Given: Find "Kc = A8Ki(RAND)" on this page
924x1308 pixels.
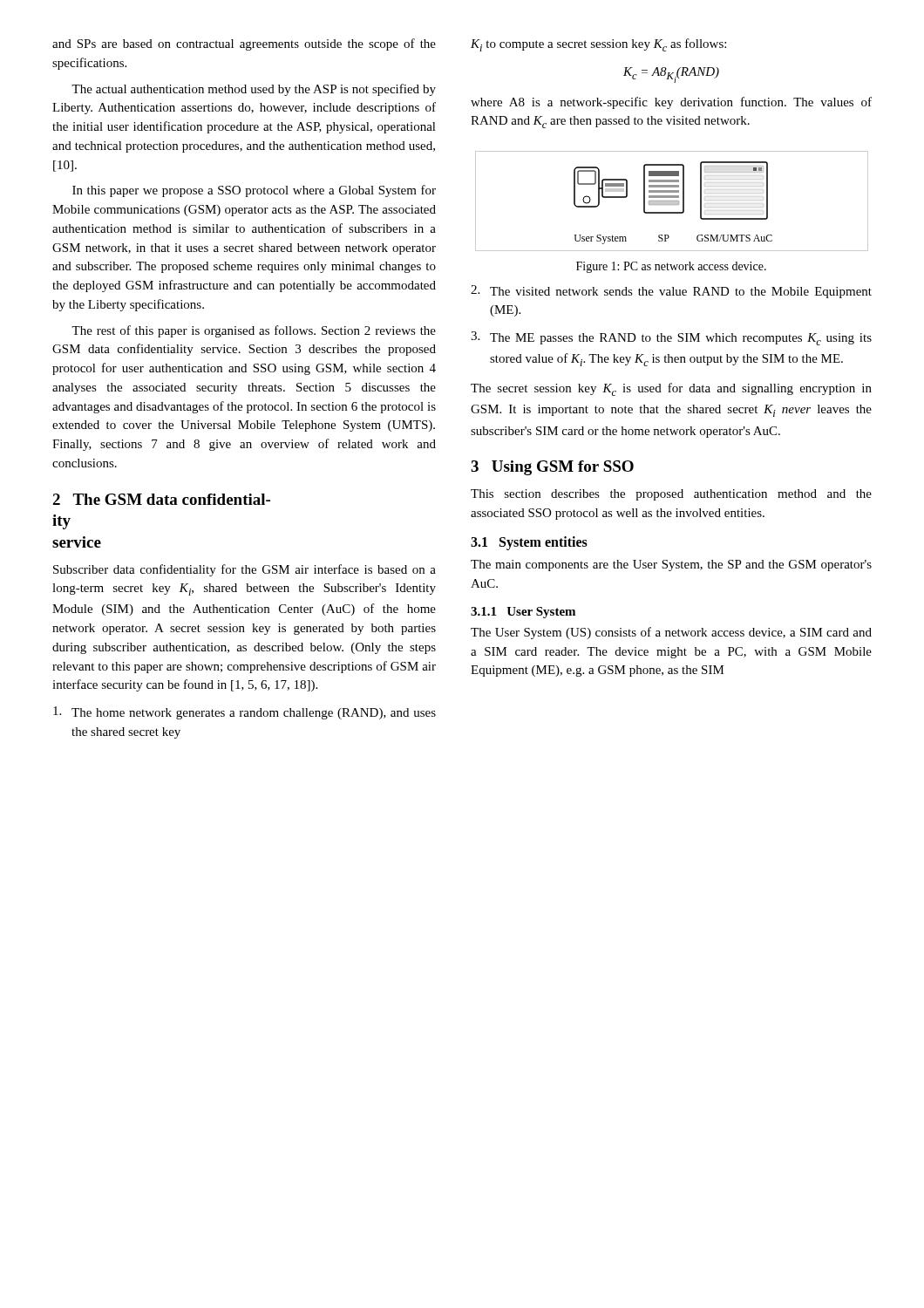Looking at the screenshot, I should pyautogui.click(x=671, y=74).
